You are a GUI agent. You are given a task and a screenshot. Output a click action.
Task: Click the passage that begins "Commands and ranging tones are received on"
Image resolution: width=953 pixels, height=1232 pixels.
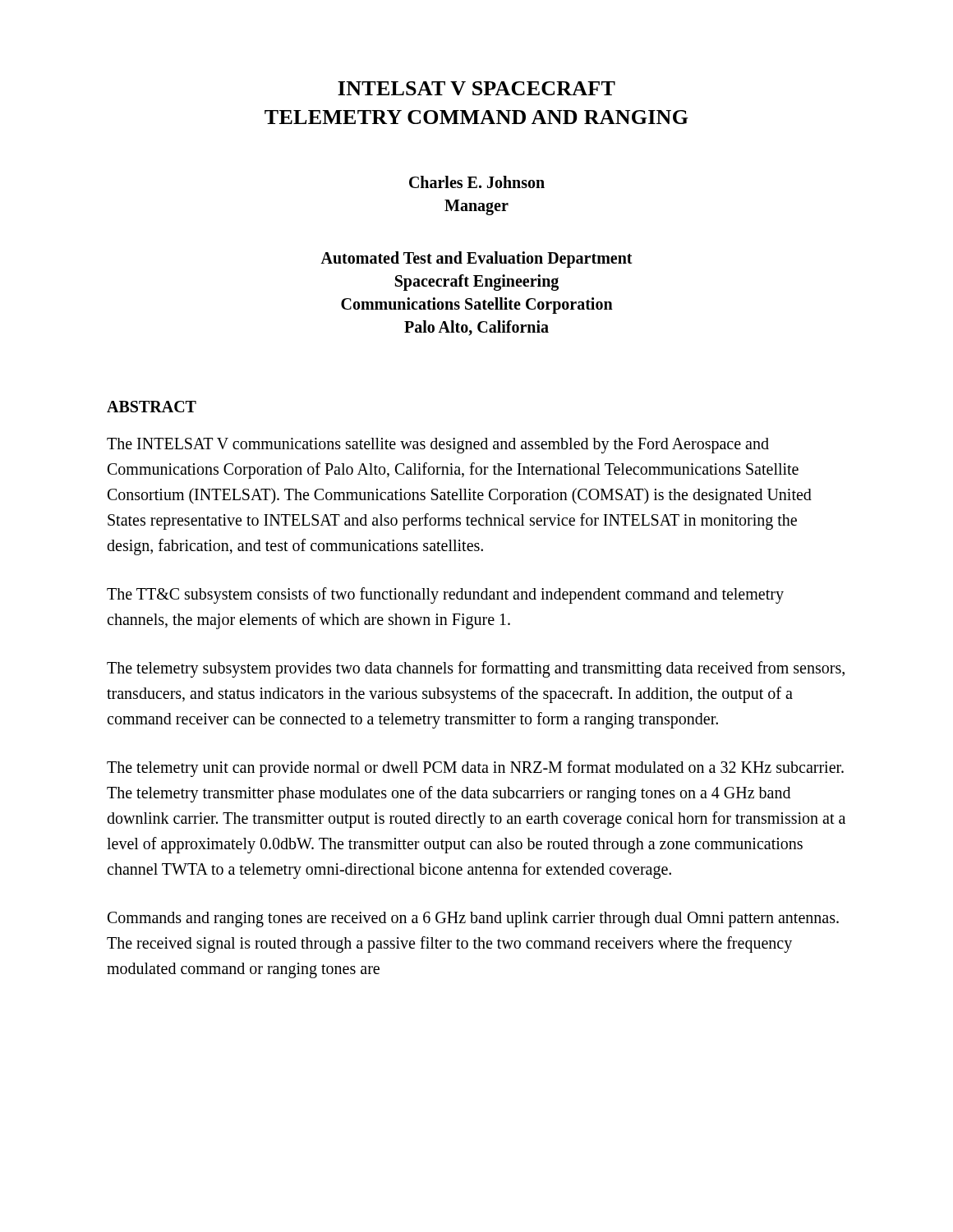[x=473, y=943]
